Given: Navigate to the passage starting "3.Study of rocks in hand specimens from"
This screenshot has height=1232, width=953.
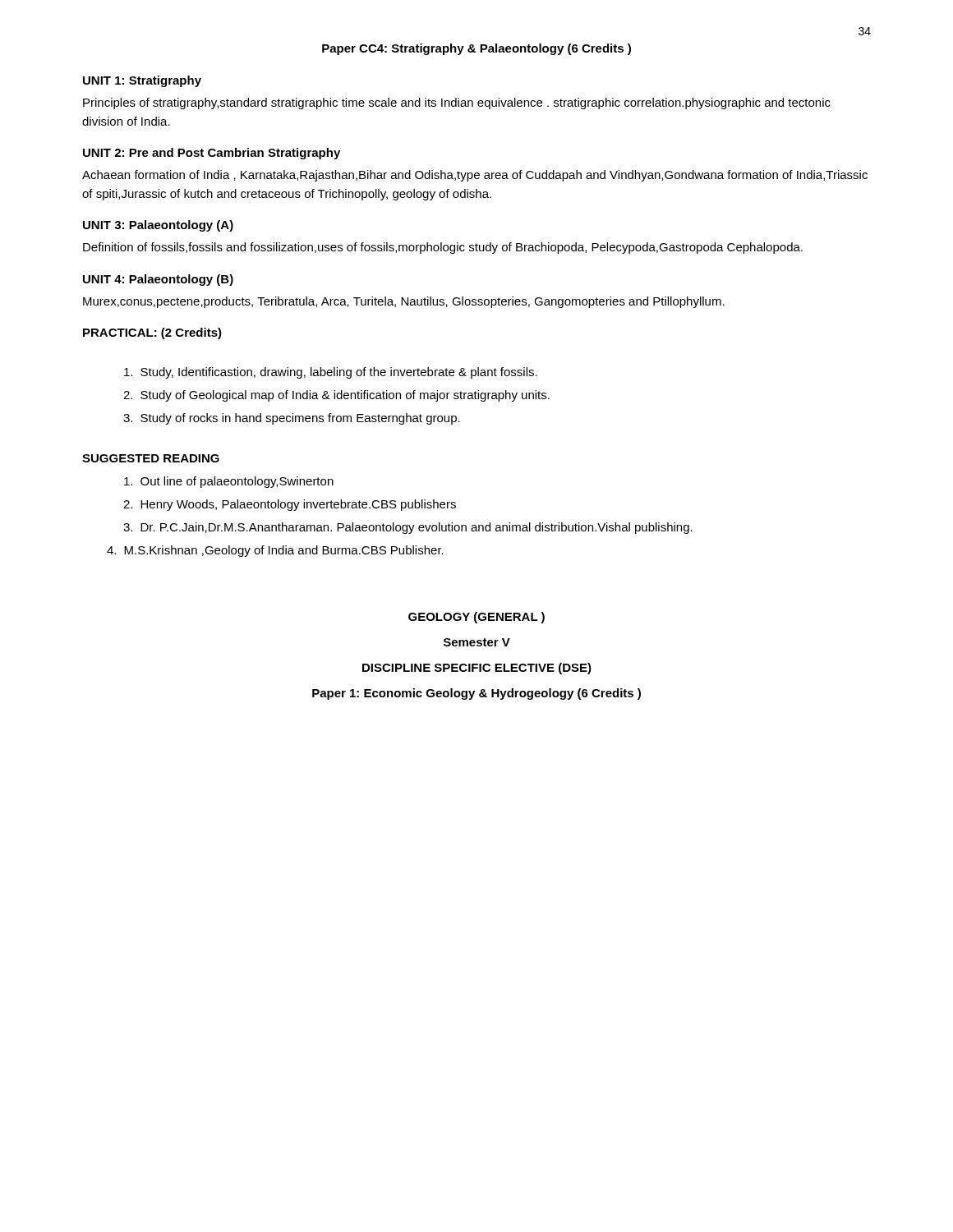Looking at the screenshot, I should pyautogui.click(x=292, y=418).
